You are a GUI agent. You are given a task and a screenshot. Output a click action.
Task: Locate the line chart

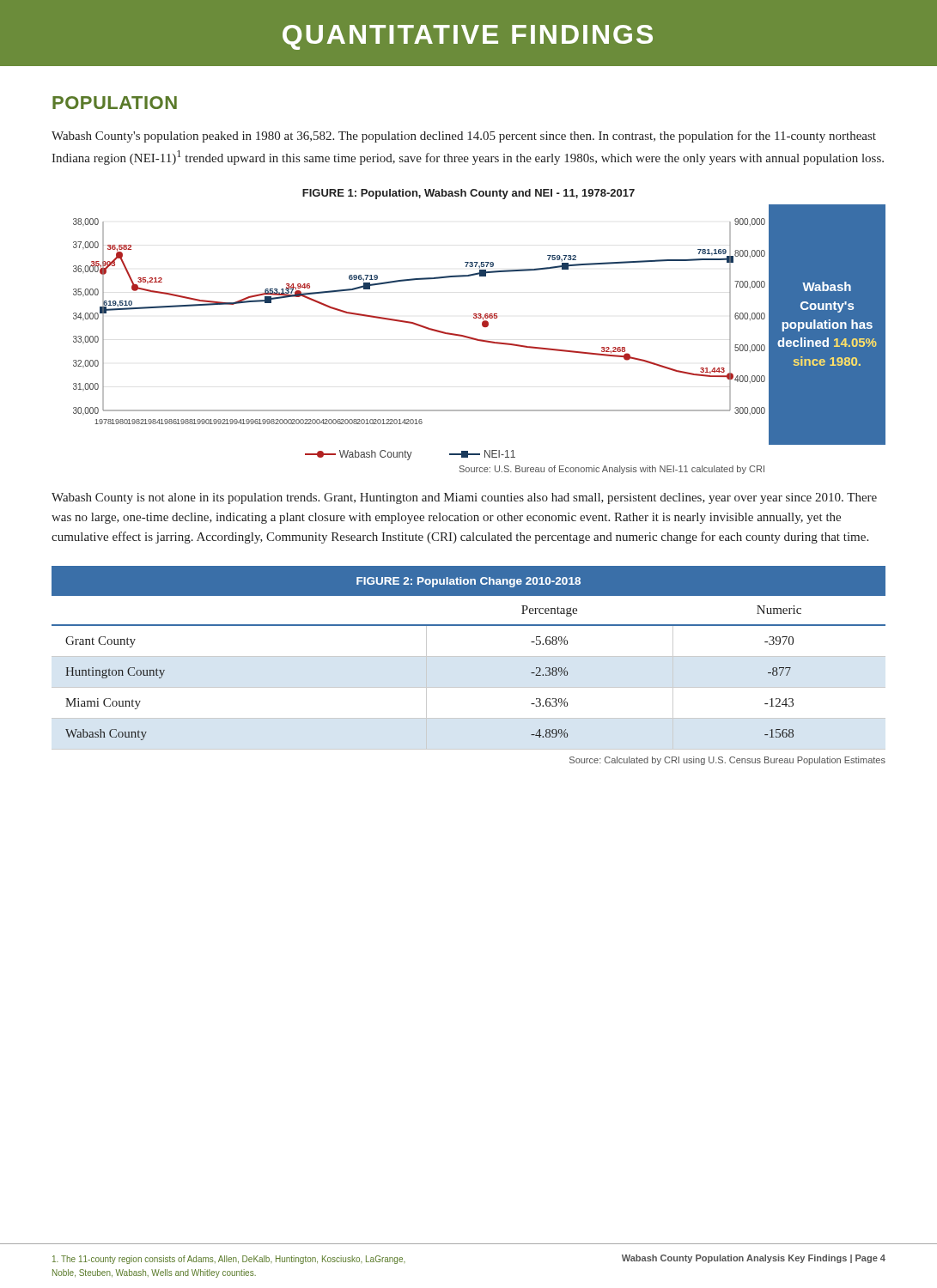pos(468,324)
